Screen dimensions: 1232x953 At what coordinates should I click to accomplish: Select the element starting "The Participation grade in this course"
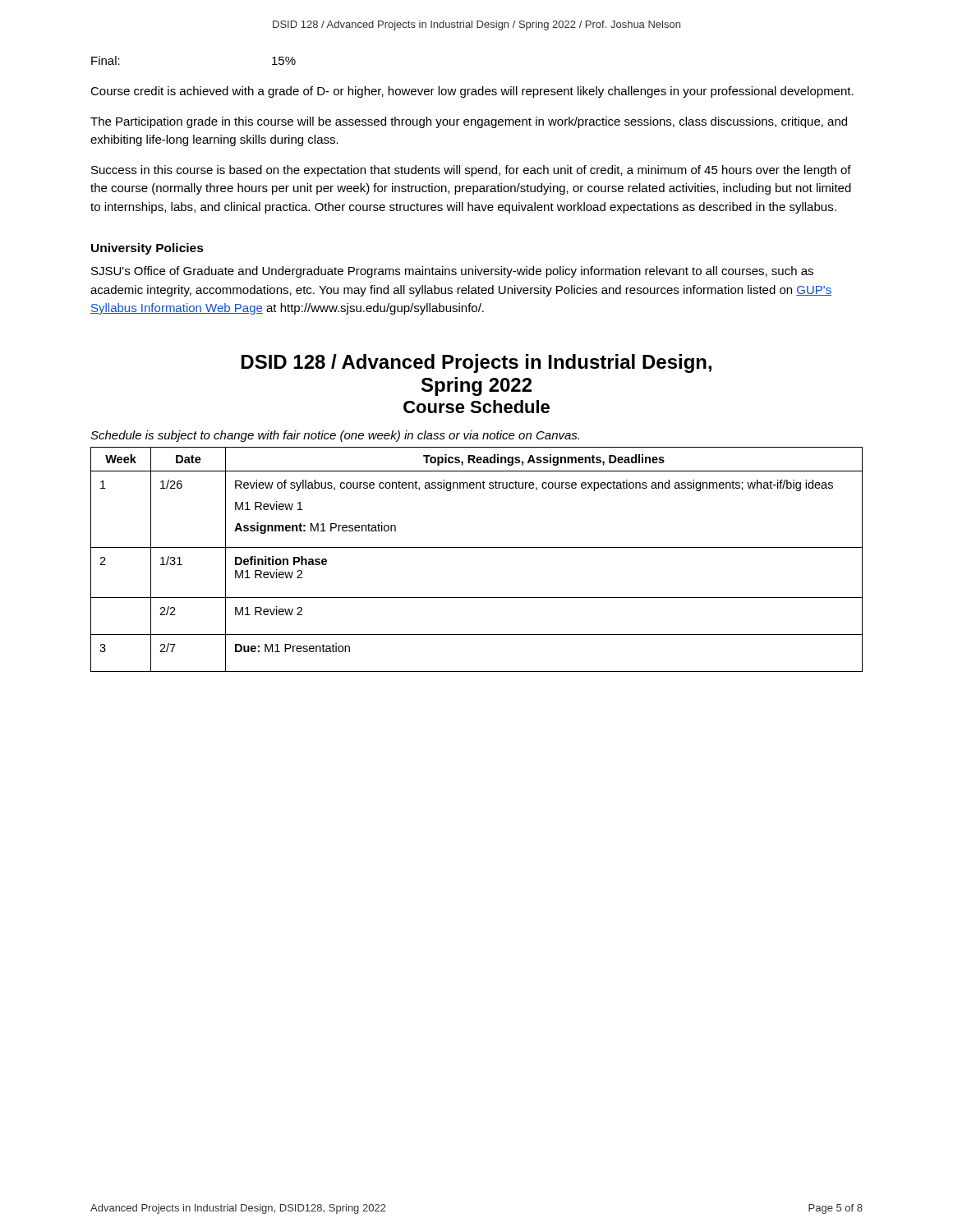[x=469, y=130]
